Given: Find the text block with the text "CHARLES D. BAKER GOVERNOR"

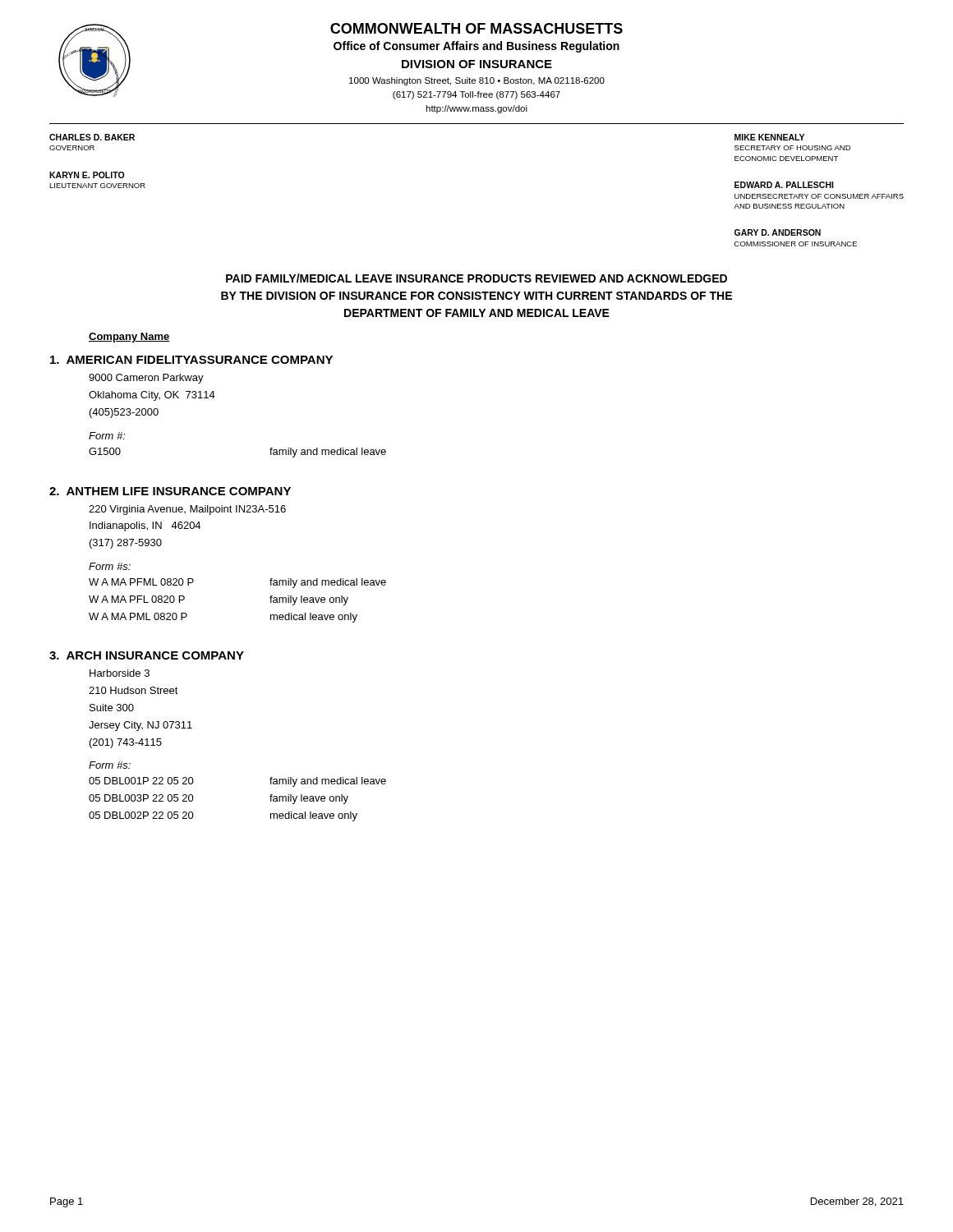Looking at the screenshot, I should click(x=95, y=137).
